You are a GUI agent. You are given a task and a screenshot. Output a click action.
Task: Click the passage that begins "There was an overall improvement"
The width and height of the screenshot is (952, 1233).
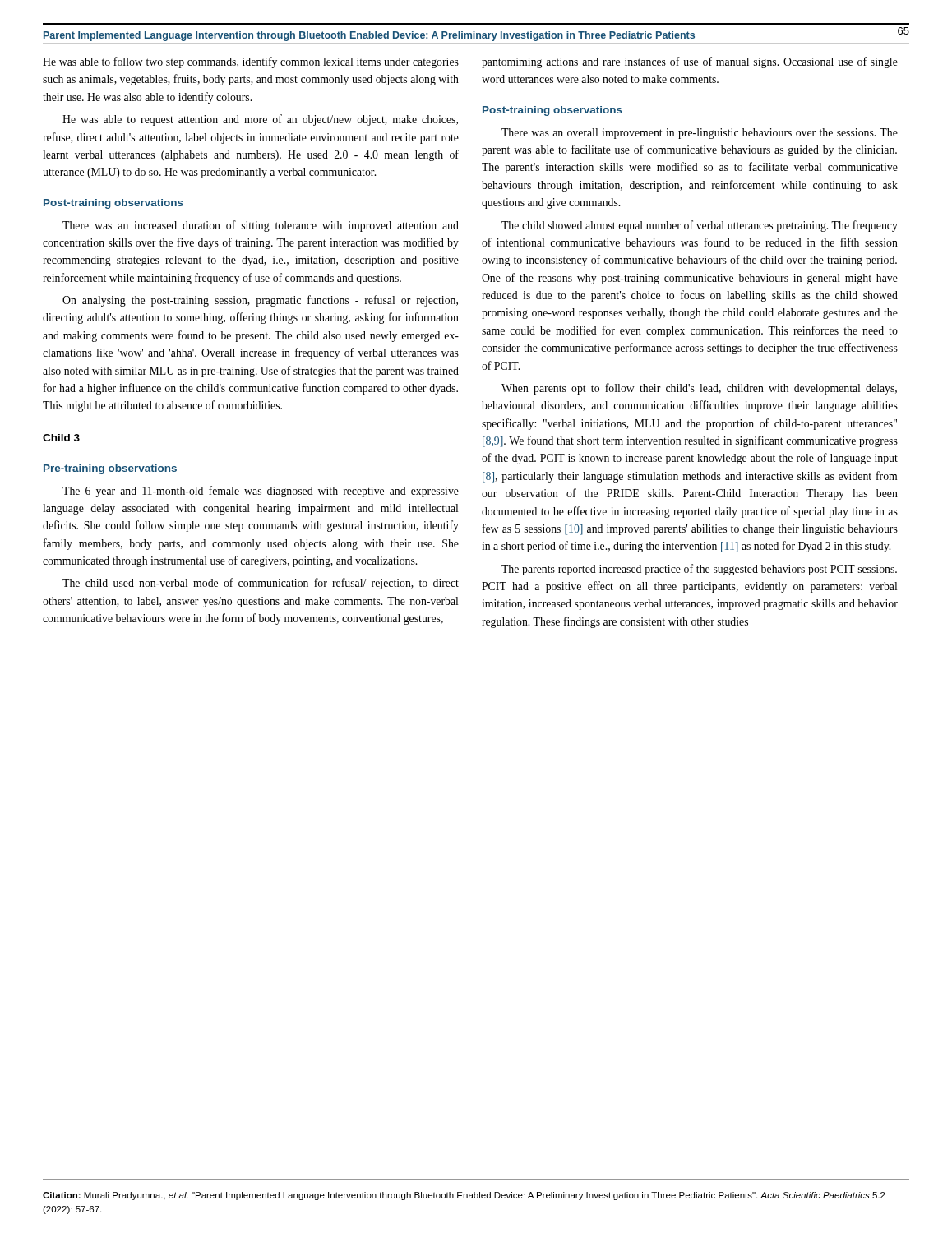[690, 168]
